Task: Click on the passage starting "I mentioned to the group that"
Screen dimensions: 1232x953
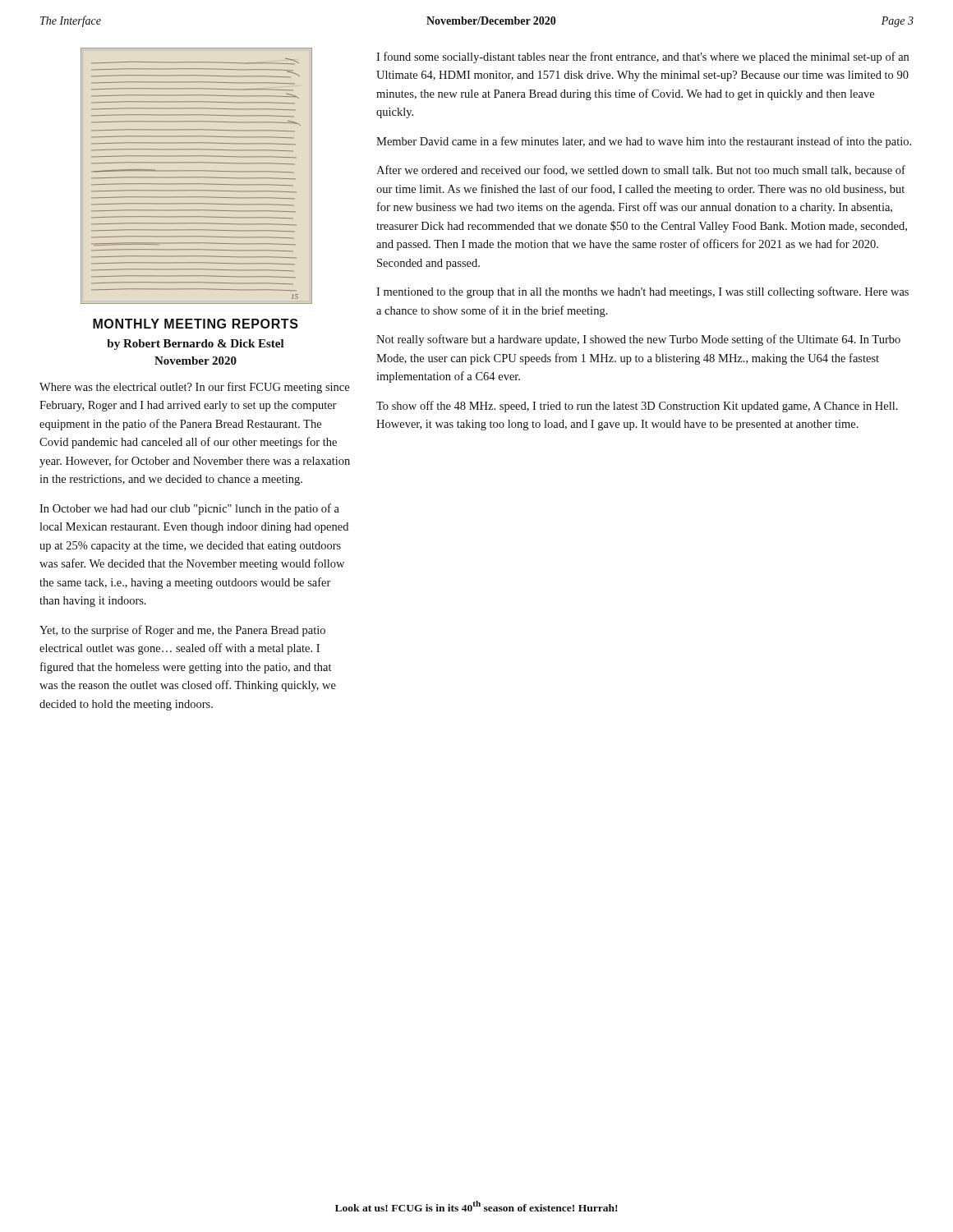Action: tap(643, 301)
